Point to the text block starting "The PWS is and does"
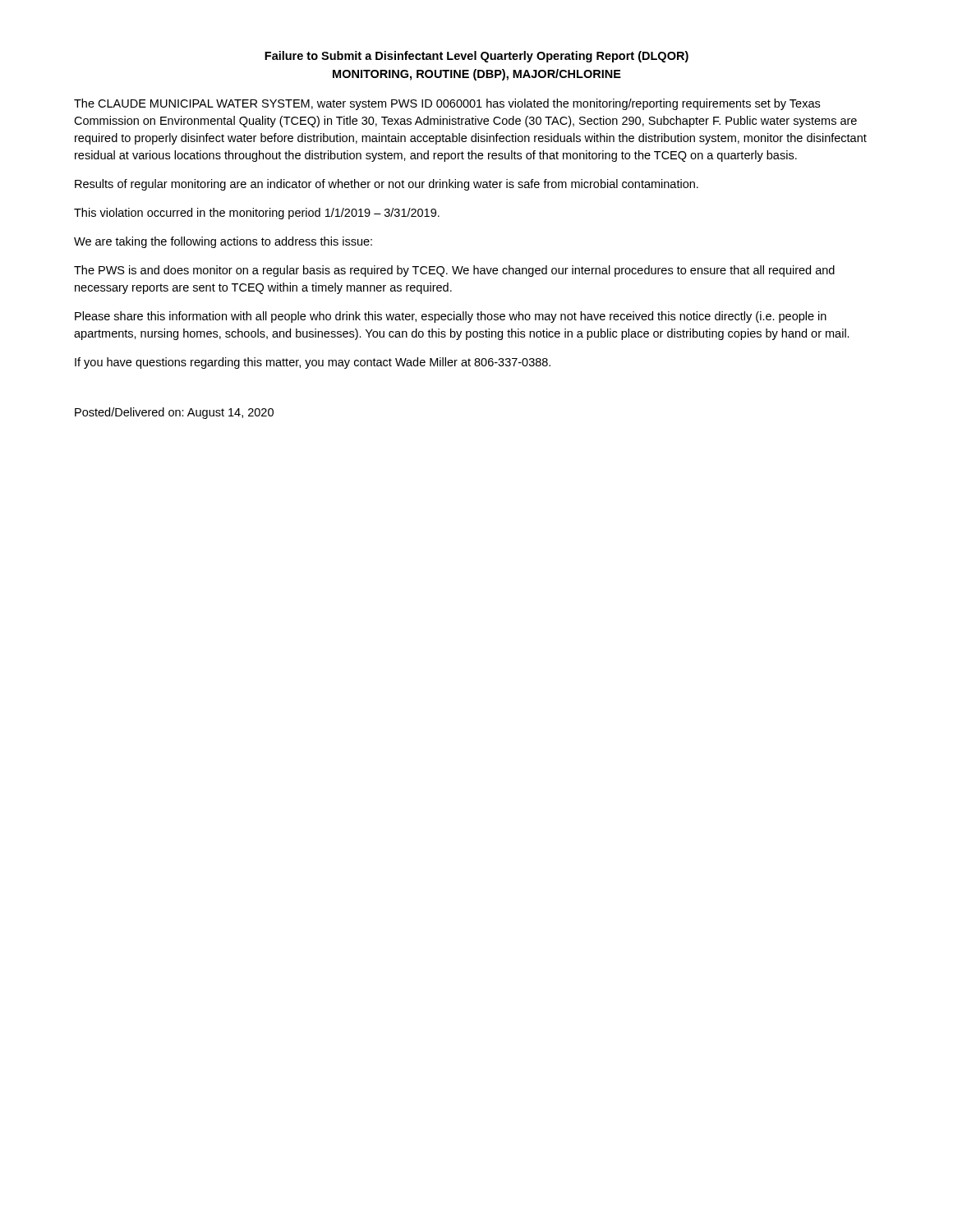The width and height of the screenshot is (953, 1232). coord(454,279)
